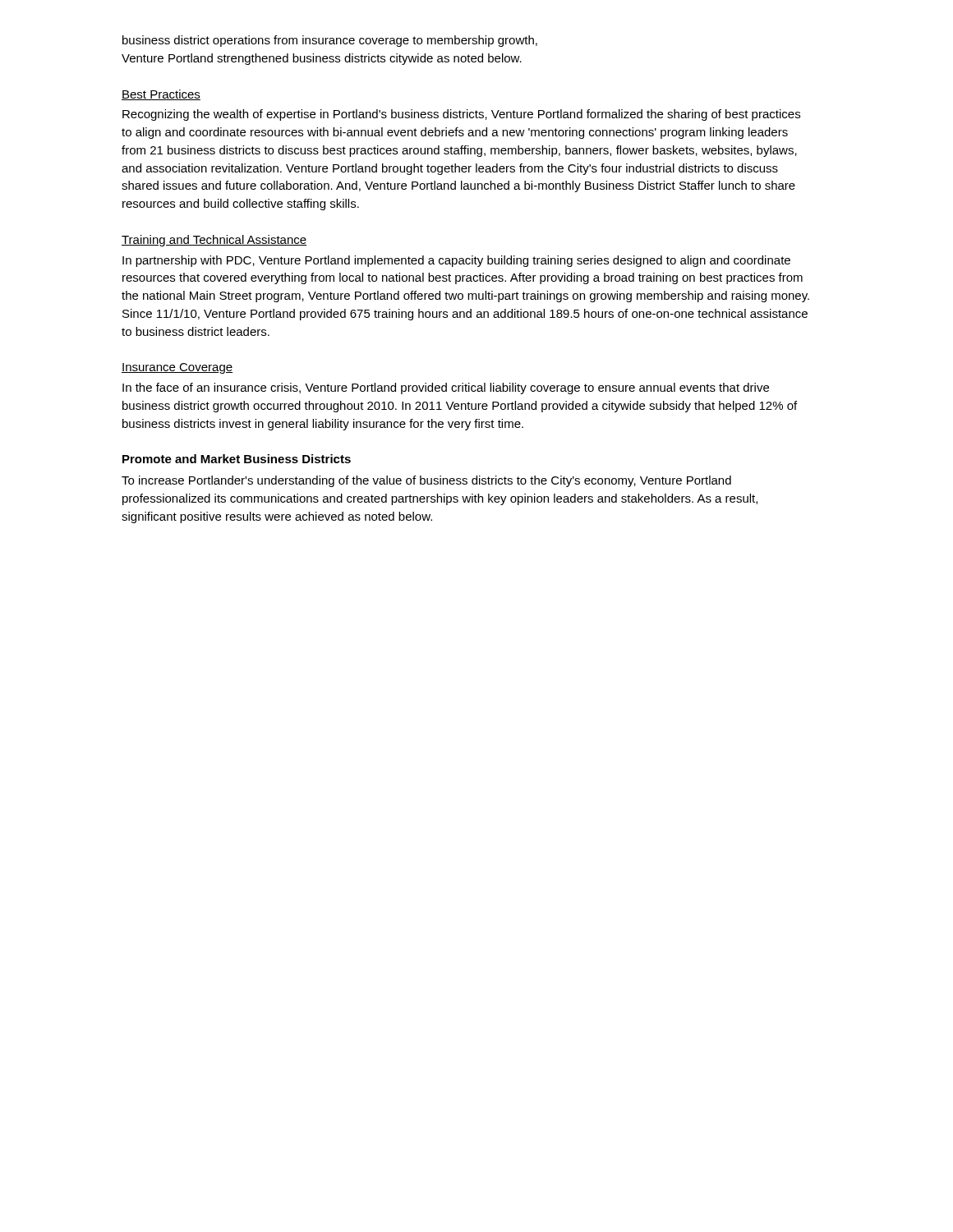Image resolution: width=953 pixels, height=1232 pixels.
Task: Locate the text "Insurance Coverage"
Action: point(177,367)
